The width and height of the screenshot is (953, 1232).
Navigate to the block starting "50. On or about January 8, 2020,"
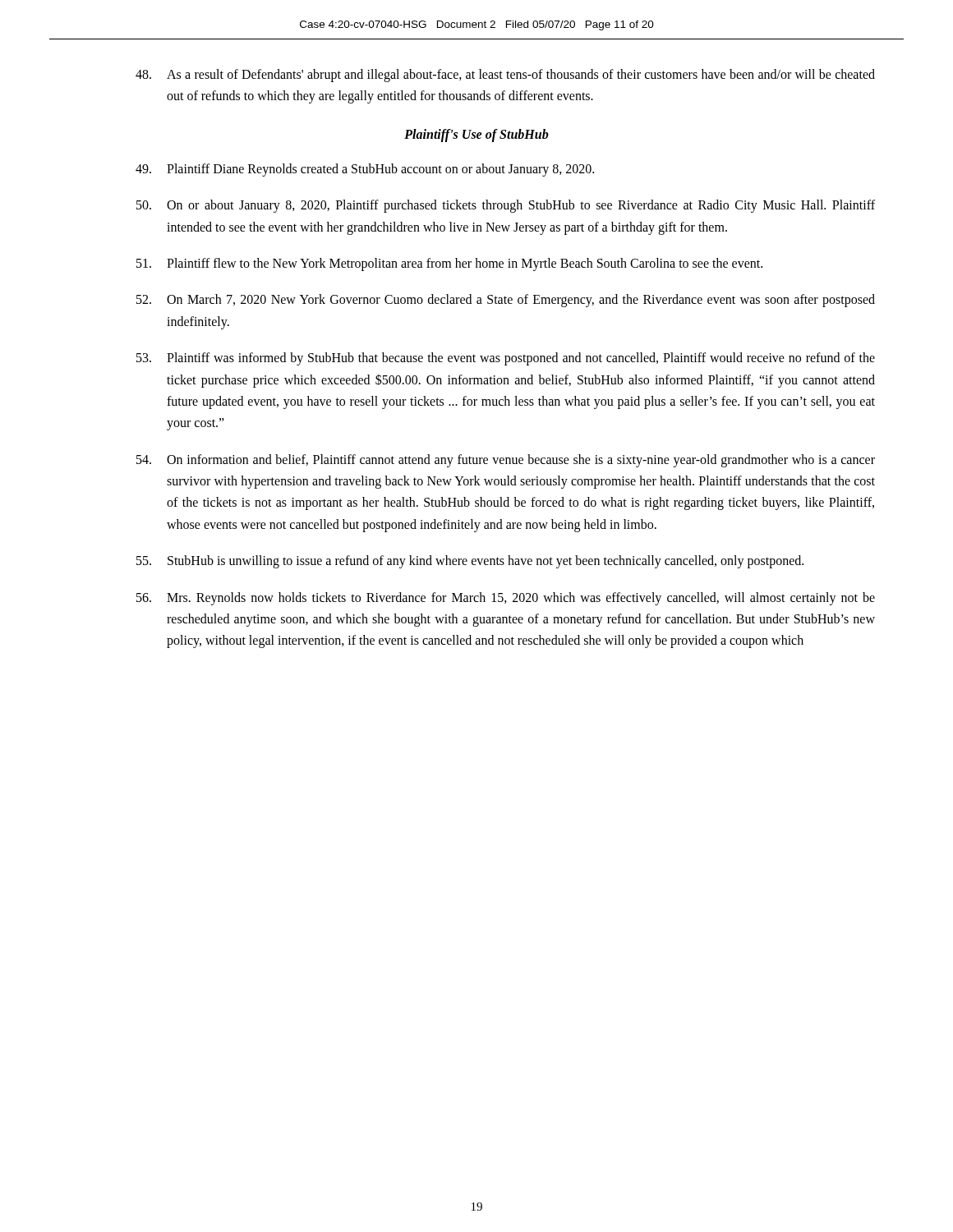pyautogui.click(x=476, y=216)
